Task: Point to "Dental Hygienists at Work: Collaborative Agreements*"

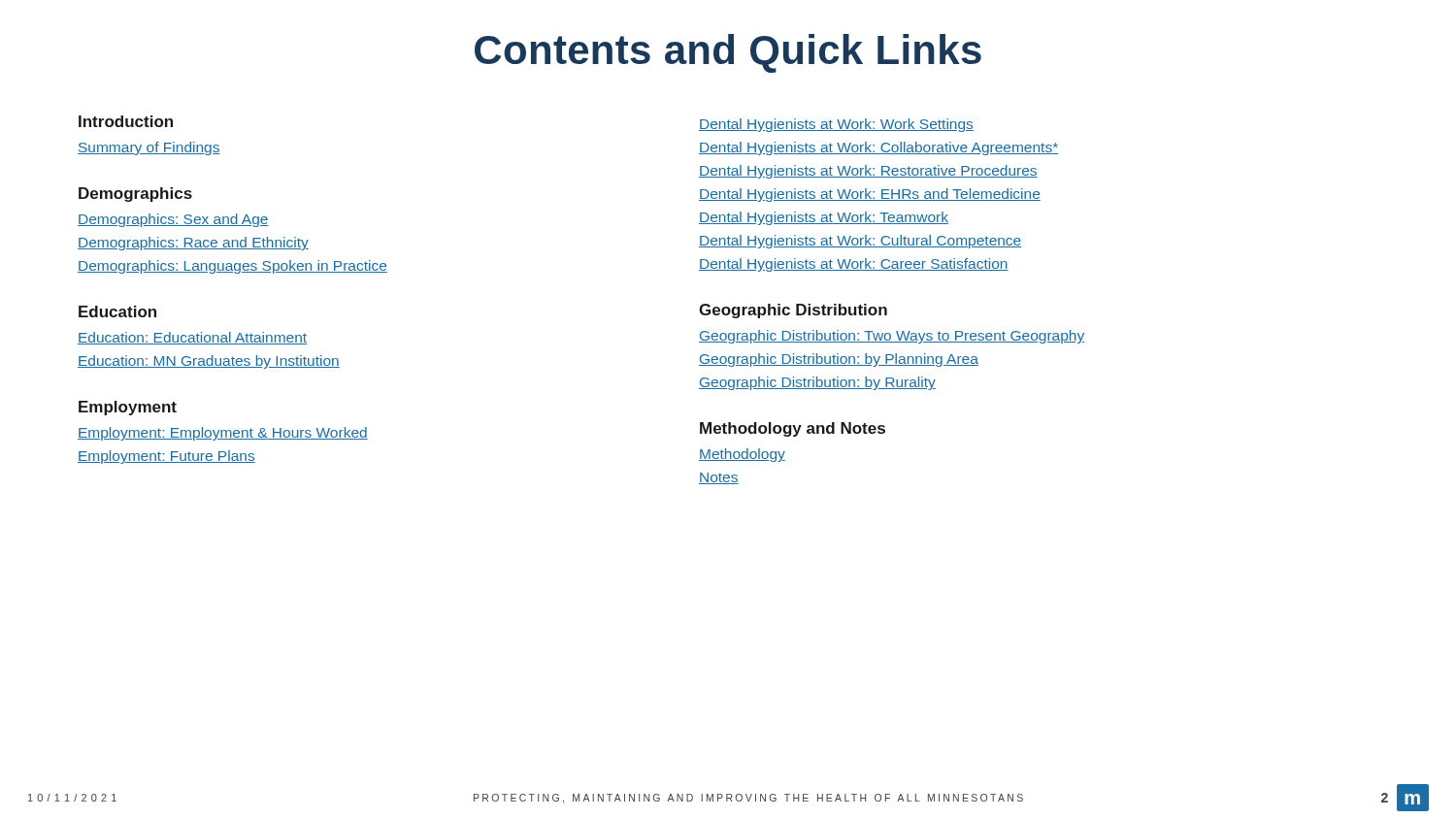Action: tap(879, 147)
